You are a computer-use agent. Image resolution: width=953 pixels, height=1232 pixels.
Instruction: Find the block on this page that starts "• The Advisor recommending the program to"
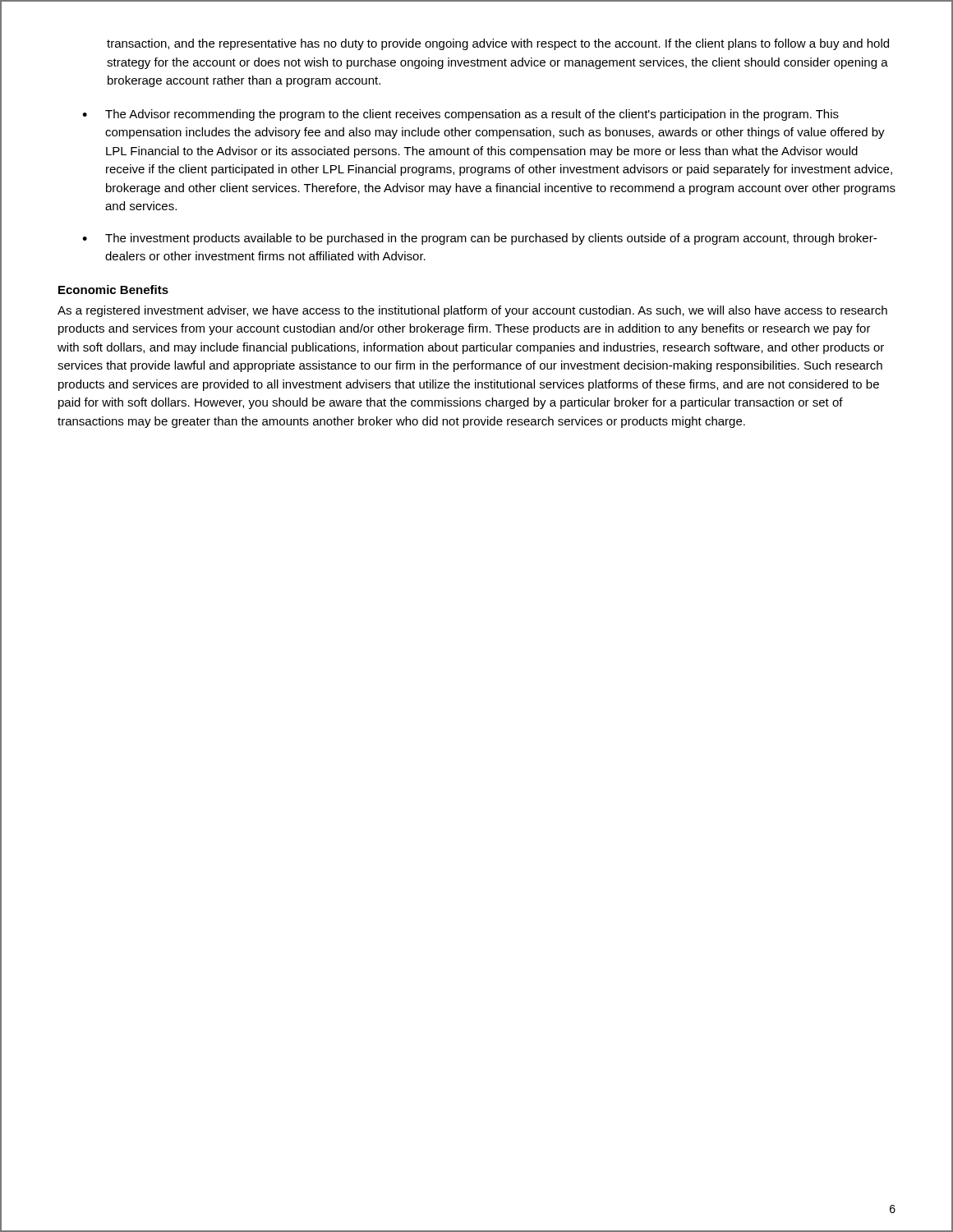click(489, 160)
